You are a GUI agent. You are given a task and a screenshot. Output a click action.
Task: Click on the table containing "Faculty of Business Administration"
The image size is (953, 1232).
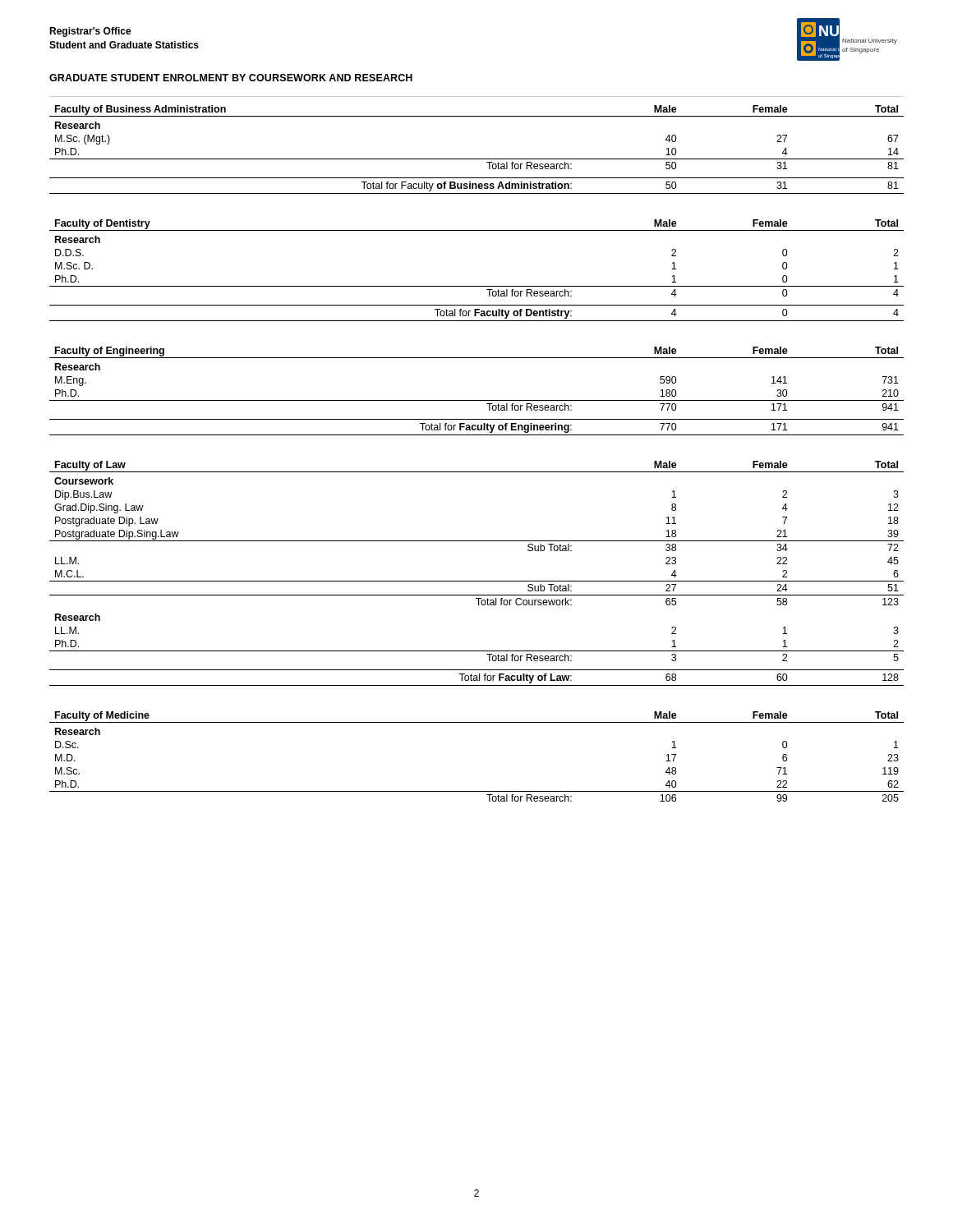pos(476,148)
